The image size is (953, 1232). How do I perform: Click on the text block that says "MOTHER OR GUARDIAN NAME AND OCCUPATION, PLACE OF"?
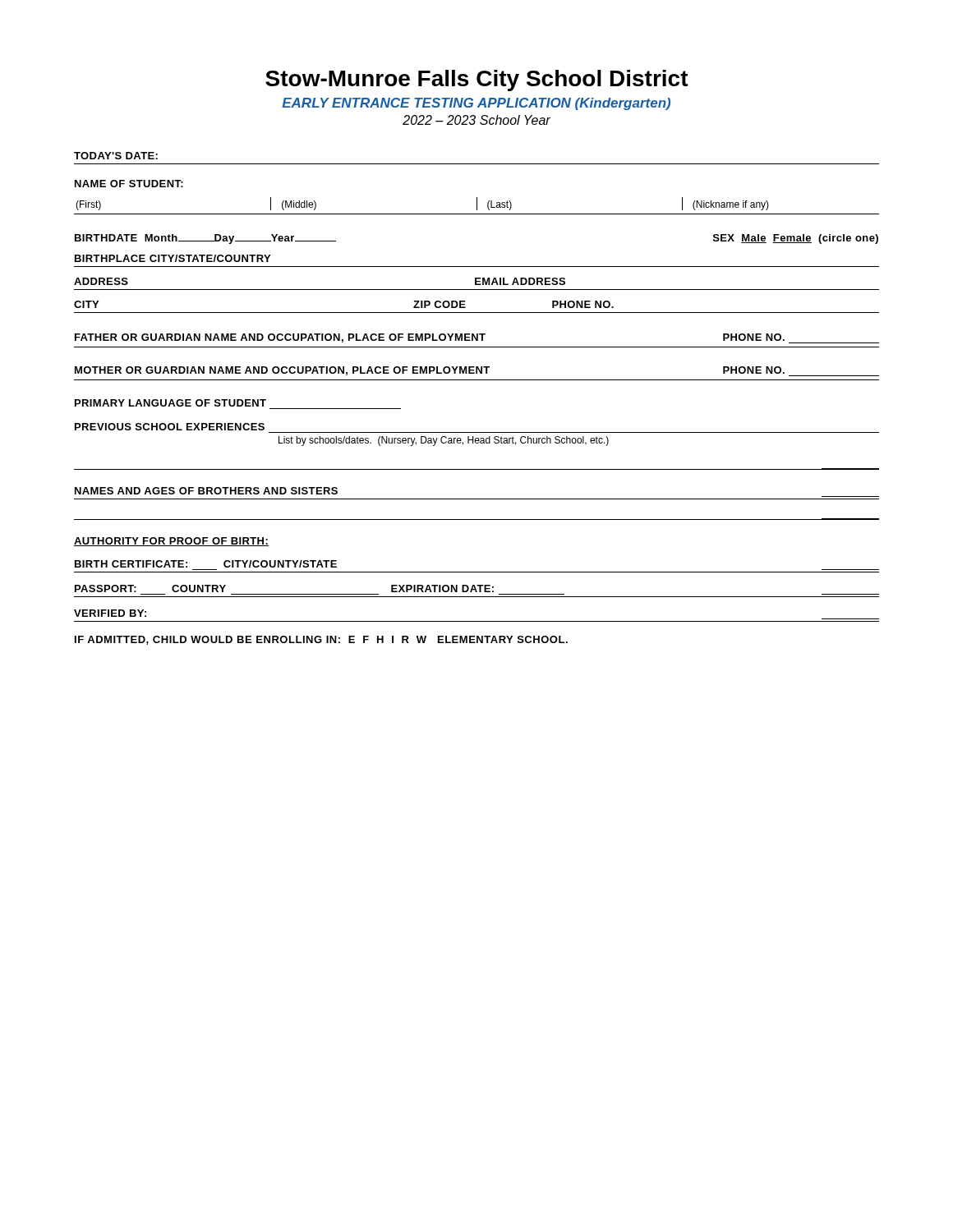476,368
